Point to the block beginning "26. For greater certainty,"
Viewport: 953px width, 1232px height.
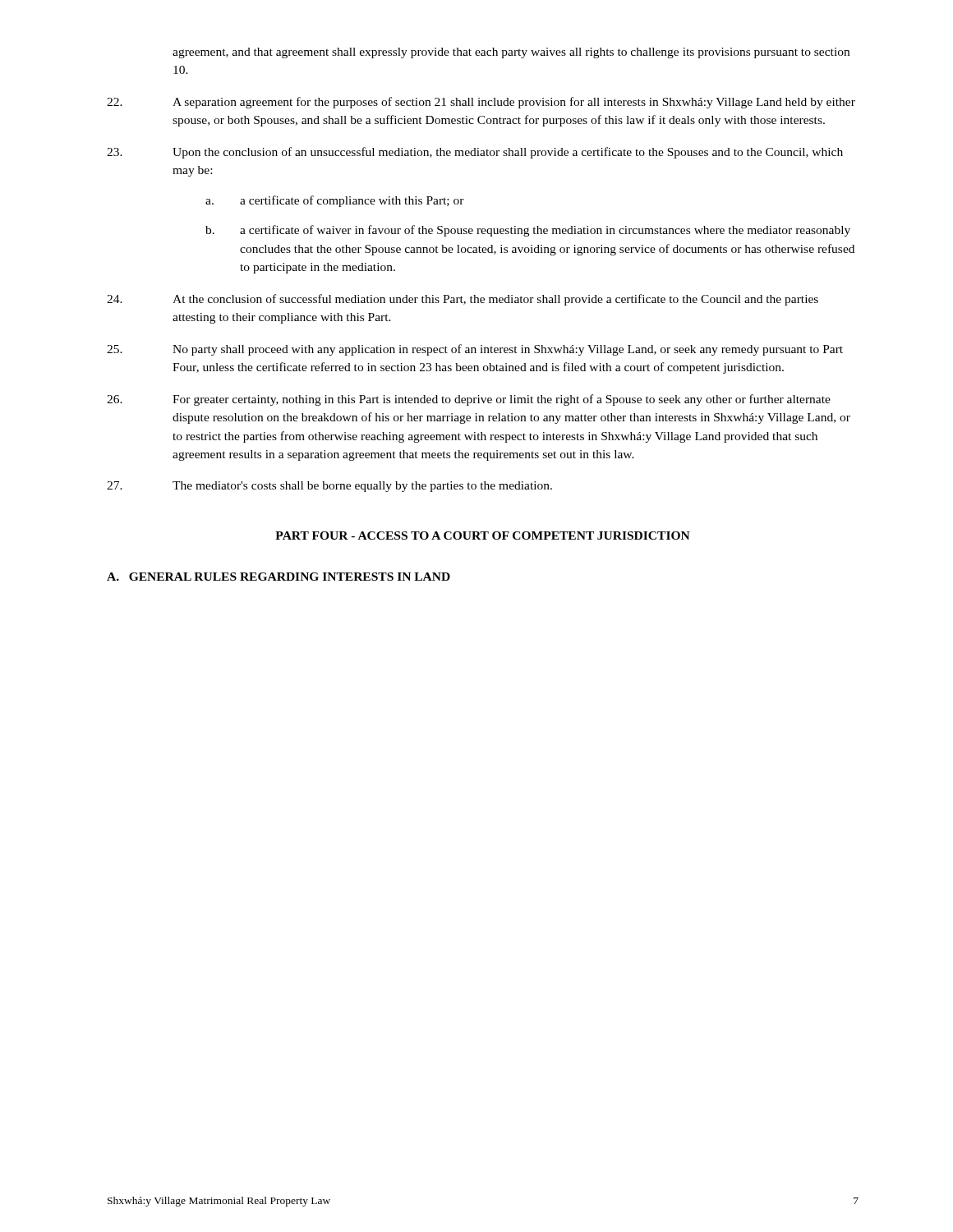483,427
